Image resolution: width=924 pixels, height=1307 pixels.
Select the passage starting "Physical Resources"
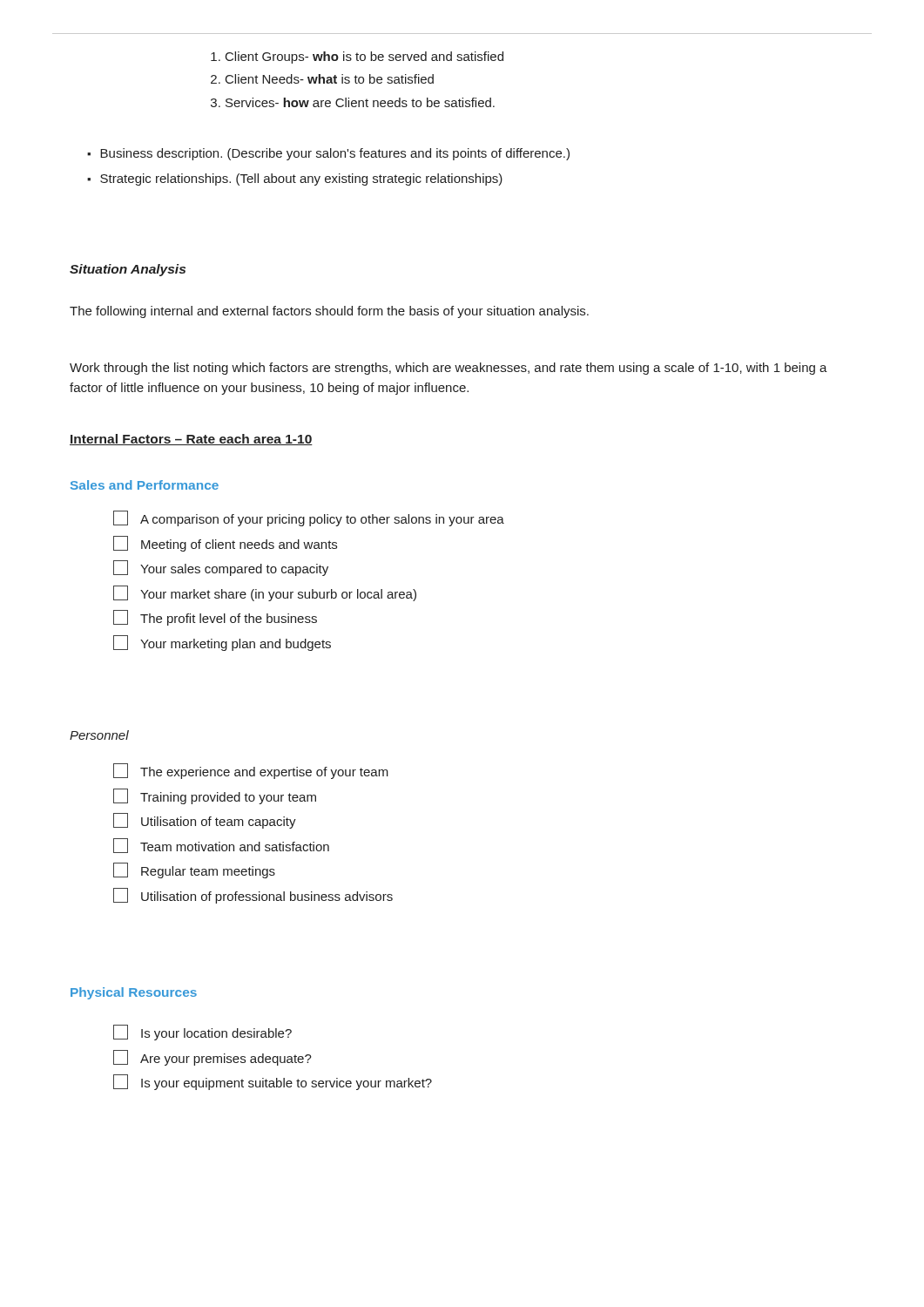(x=133, y=992)
